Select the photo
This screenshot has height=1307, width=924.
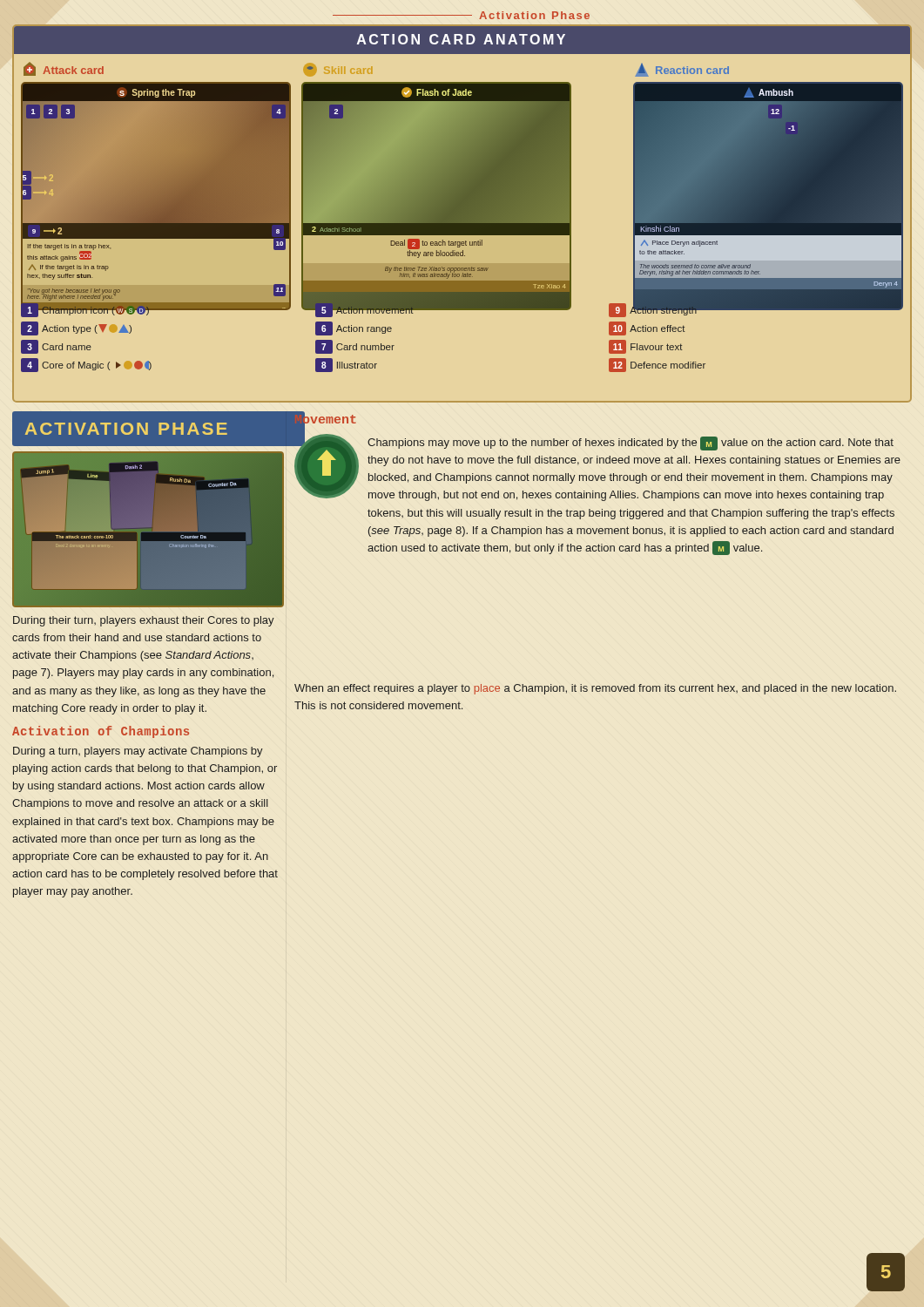pyautogui.click(x=148, y=529)
